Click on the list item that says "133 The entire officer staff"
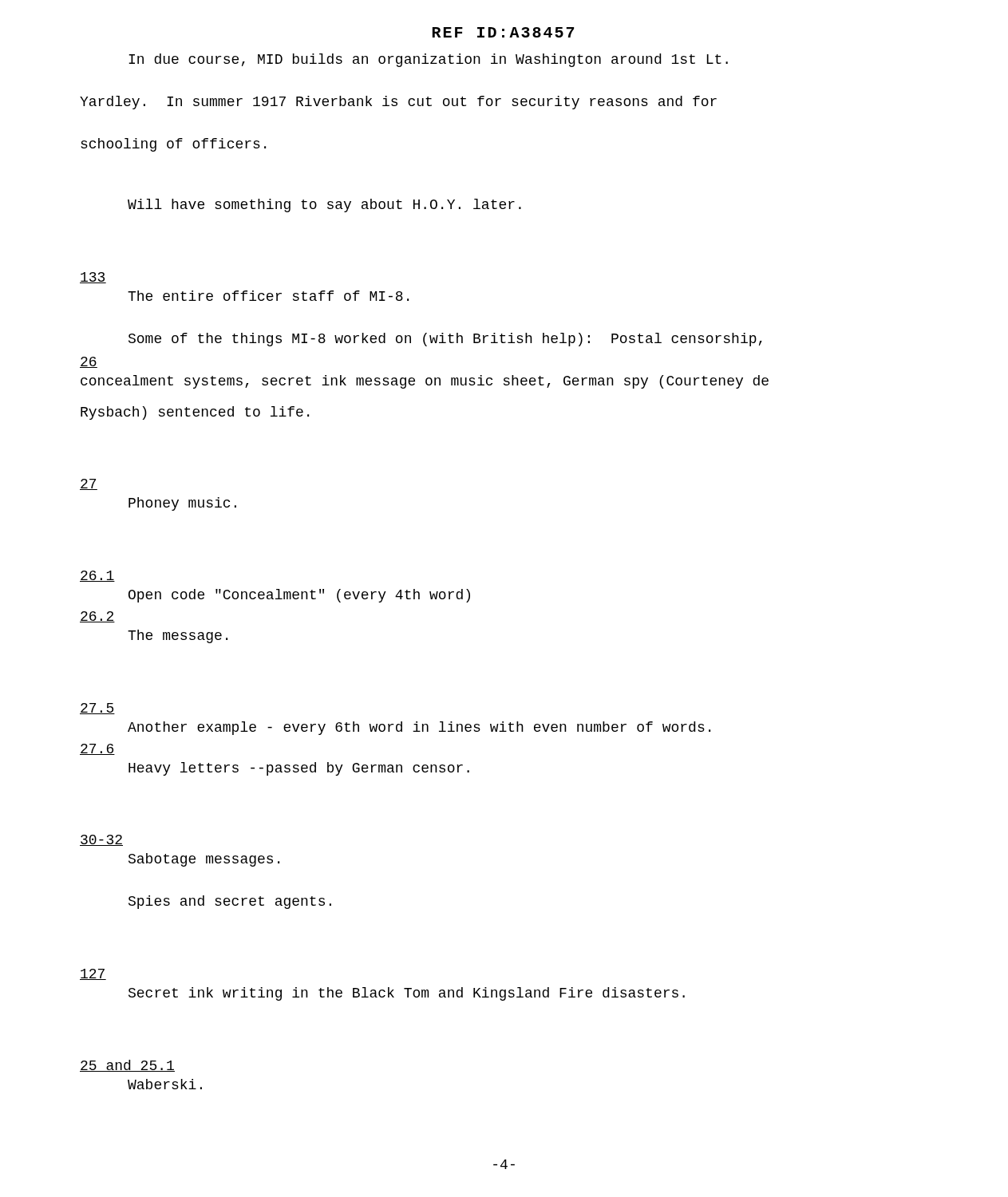The width and height of the screenshot is (1008, 1197). click(x=93, y=278)
